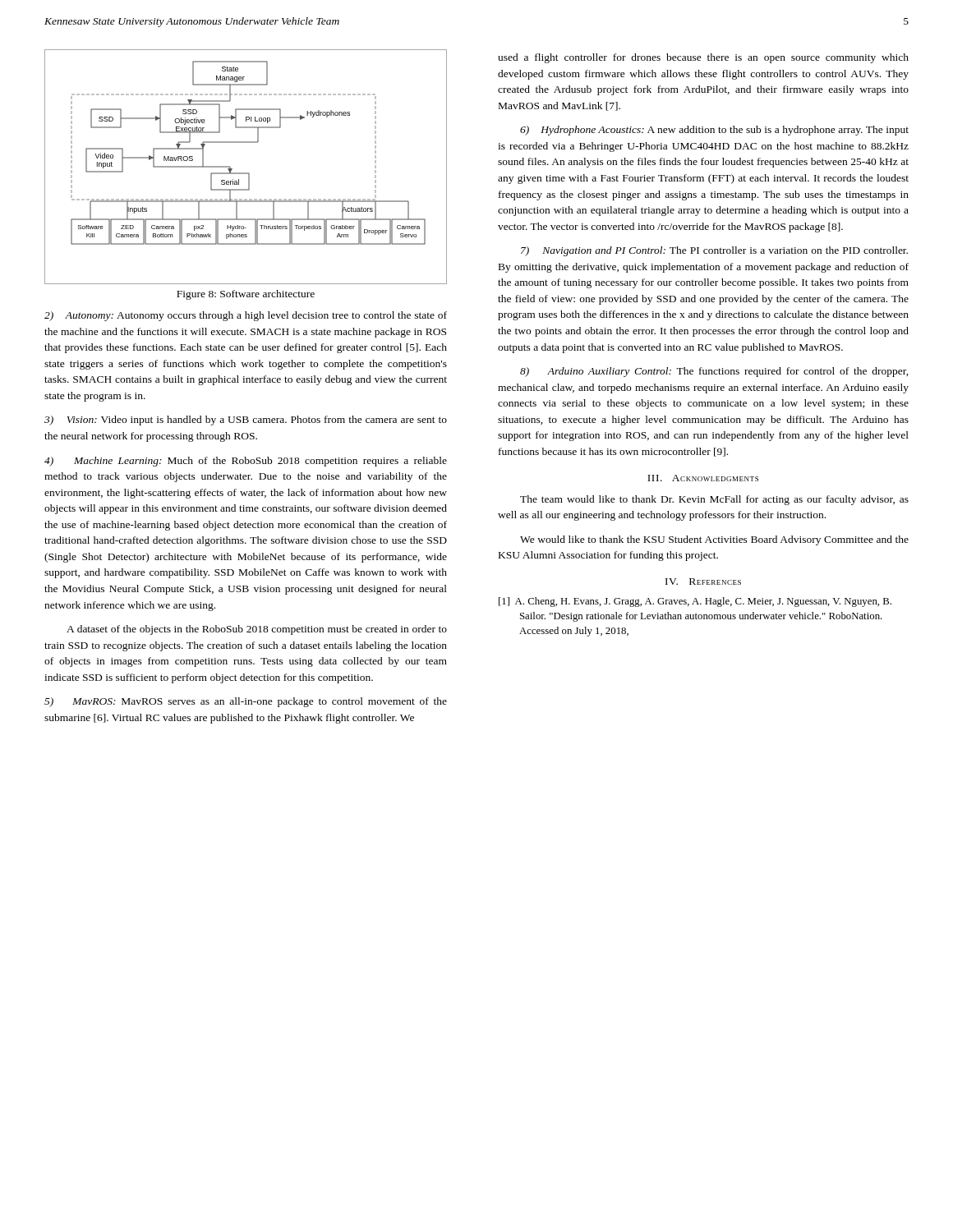The width and height of the screenshot is (953, 1232).
Task: Select the flowchart
Action: coord(246,167)
